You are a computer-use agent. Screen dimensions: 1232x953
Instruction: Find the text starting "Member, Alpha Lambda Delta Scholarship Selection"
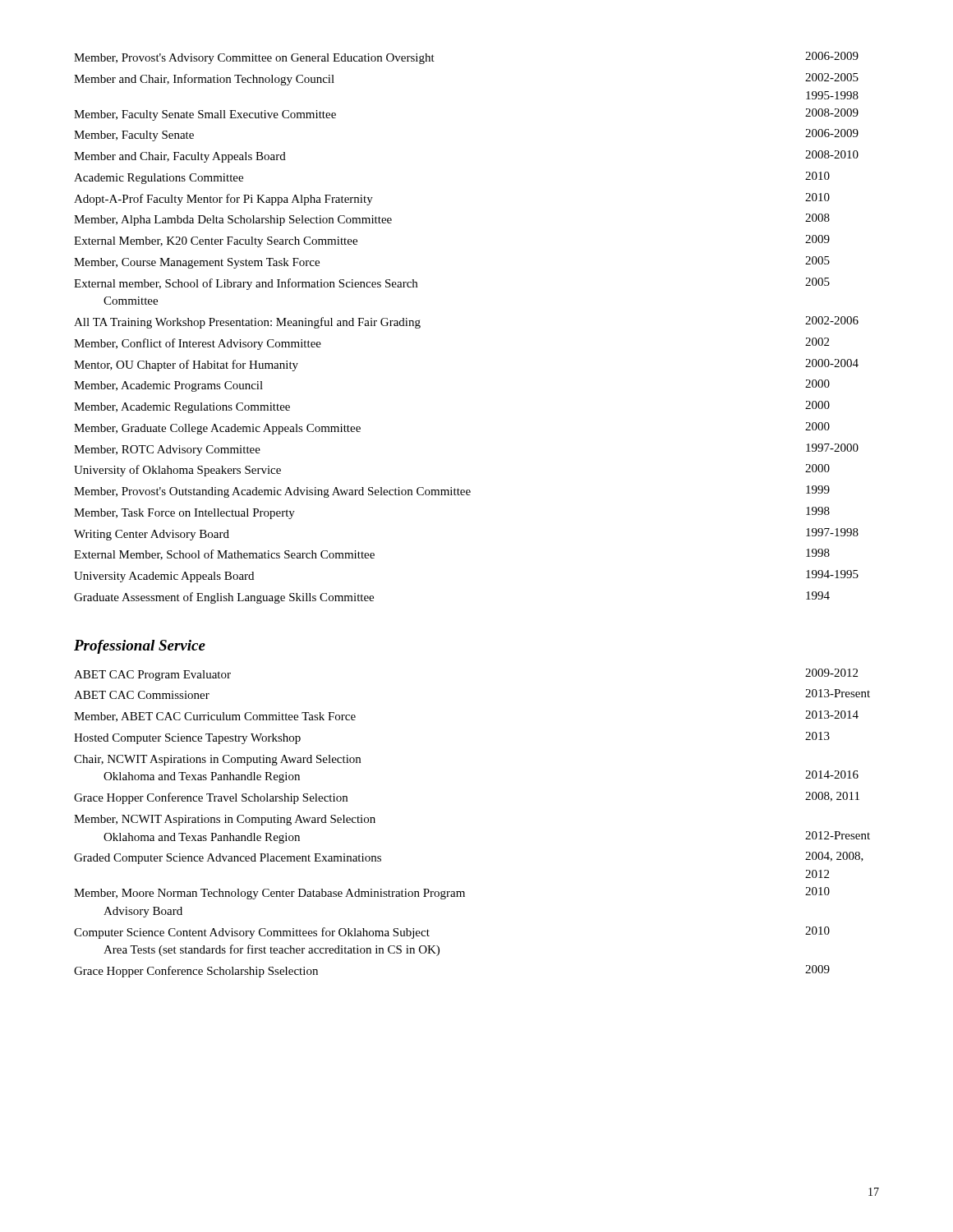point(230,220)
